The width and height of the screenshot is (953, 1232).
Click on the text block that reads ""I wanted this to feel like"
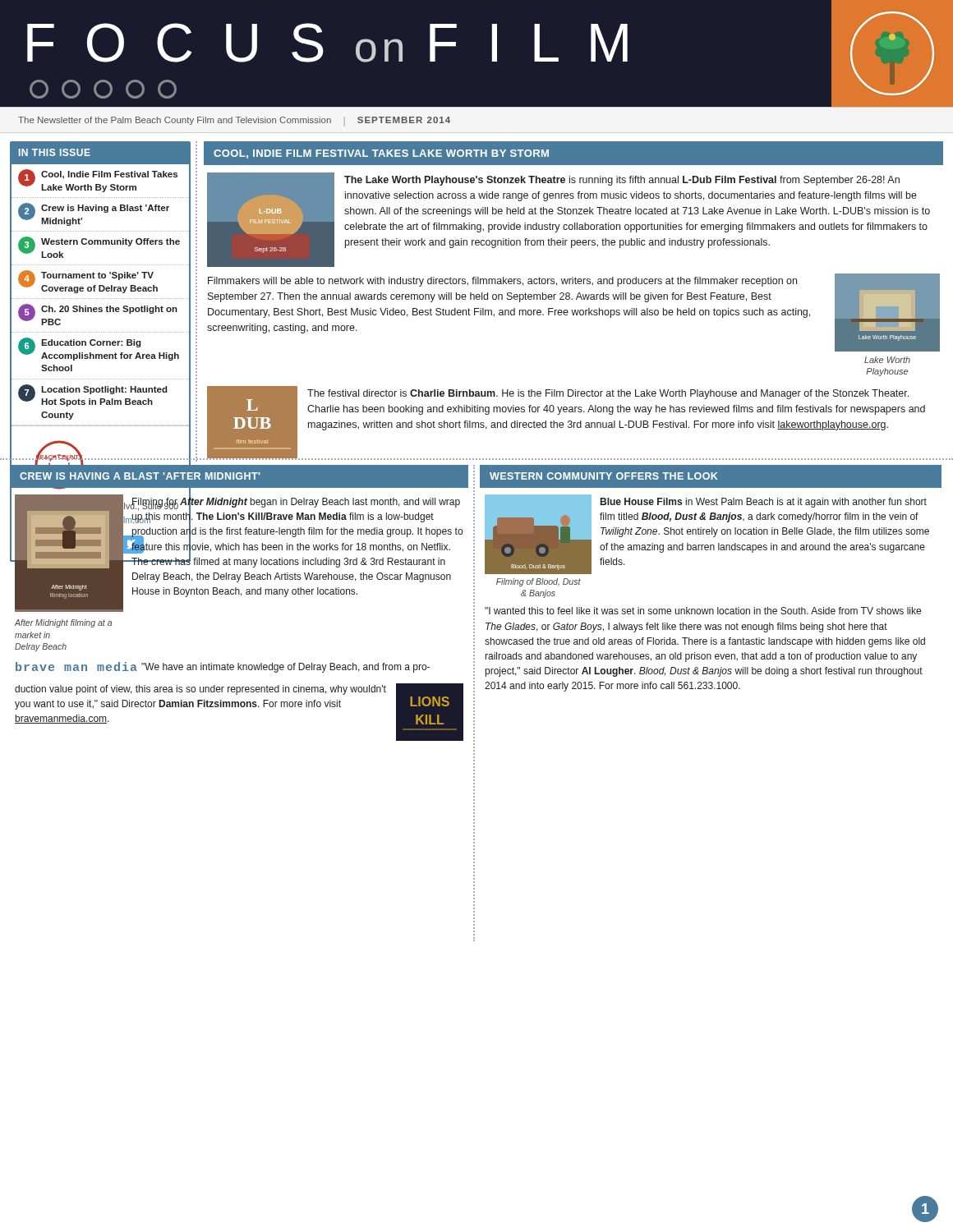(705, 649)
